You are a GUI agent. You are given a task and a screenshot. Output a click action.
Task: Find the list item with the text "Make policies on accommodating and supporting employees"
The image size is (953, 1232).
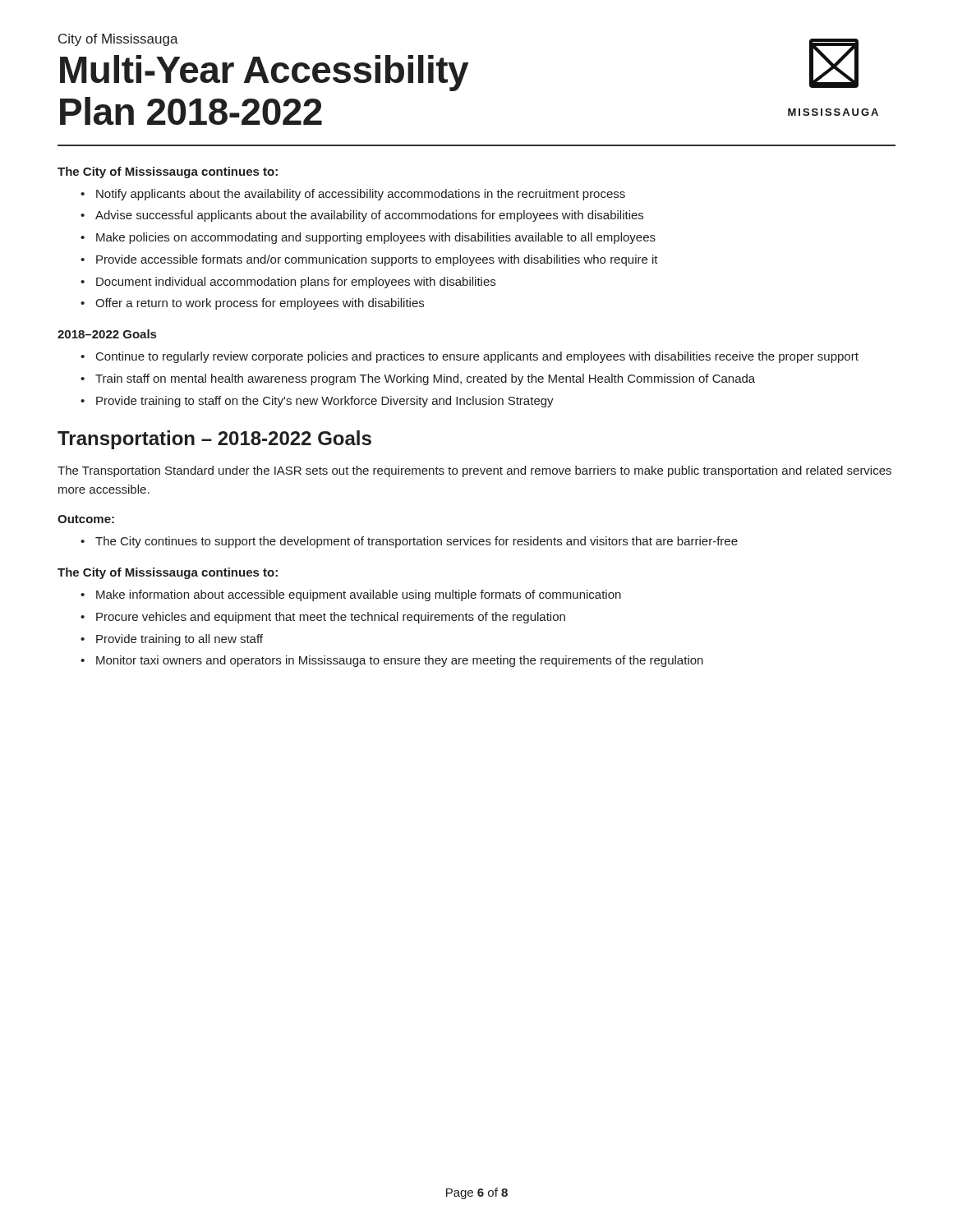click(x=375, y=237)
